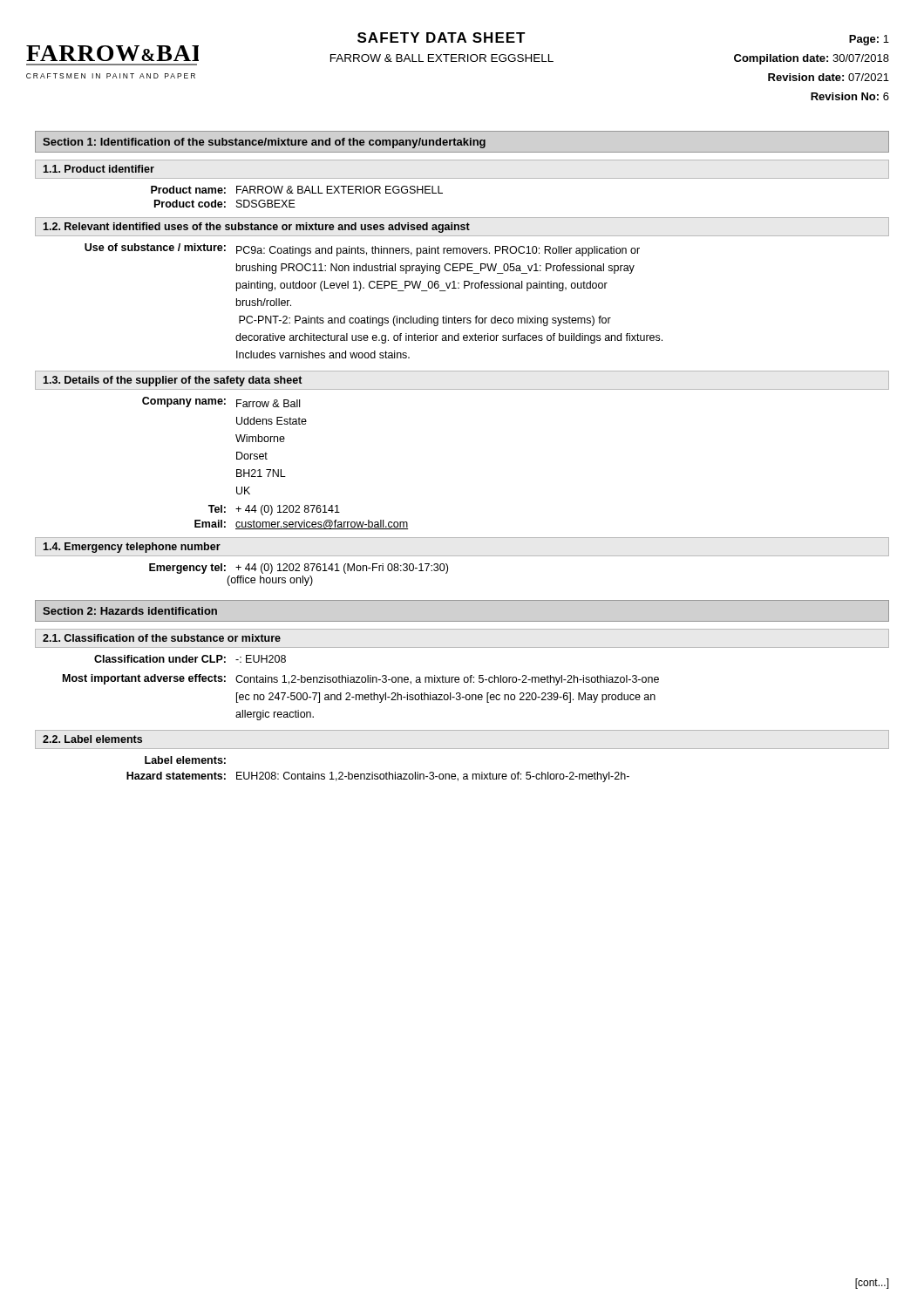This screenshot has width=924, height=1308.
Task: Find the logo
Action: (114, 59)
